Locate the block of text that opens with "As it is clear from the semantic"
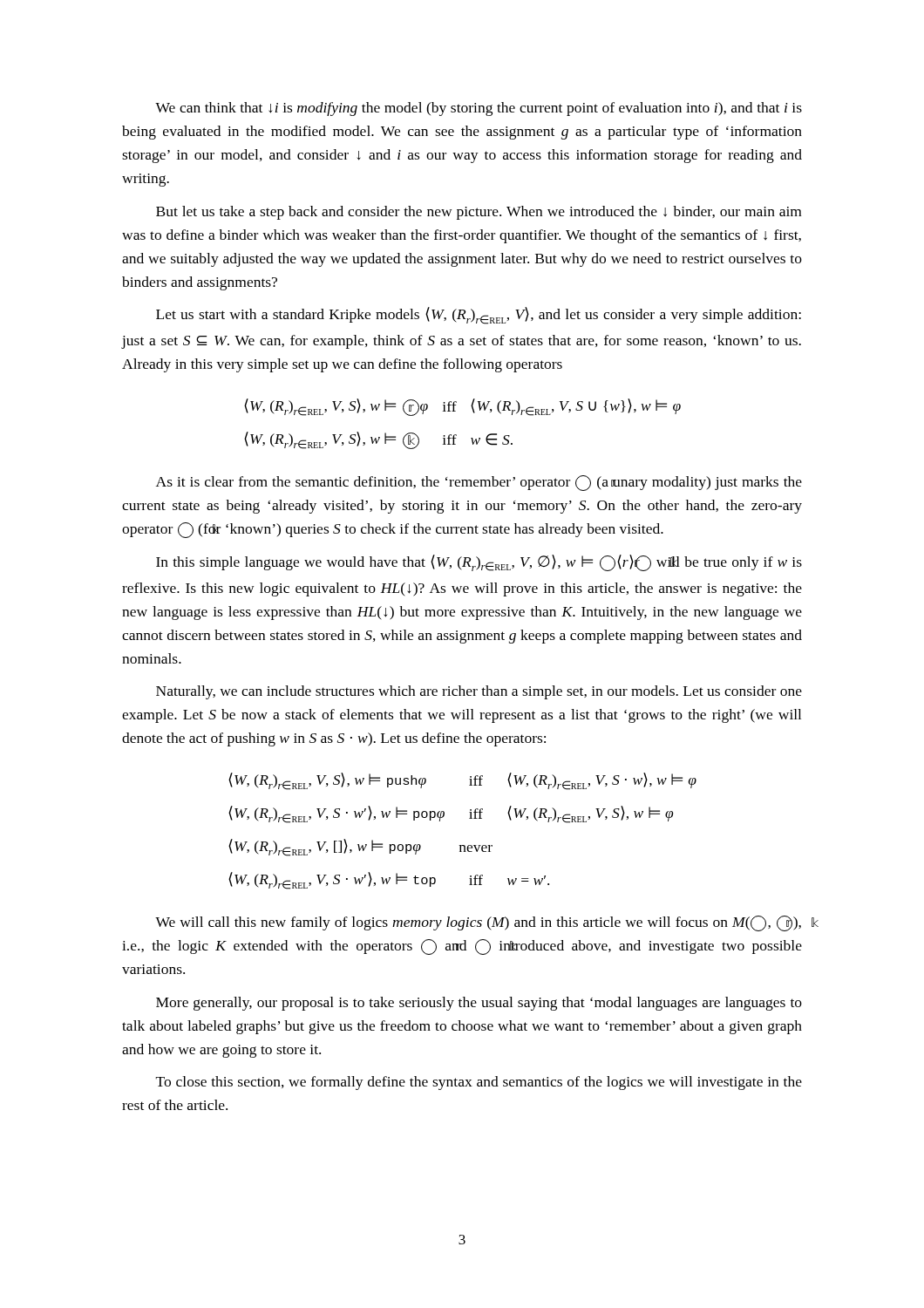 tap(462, 506)
